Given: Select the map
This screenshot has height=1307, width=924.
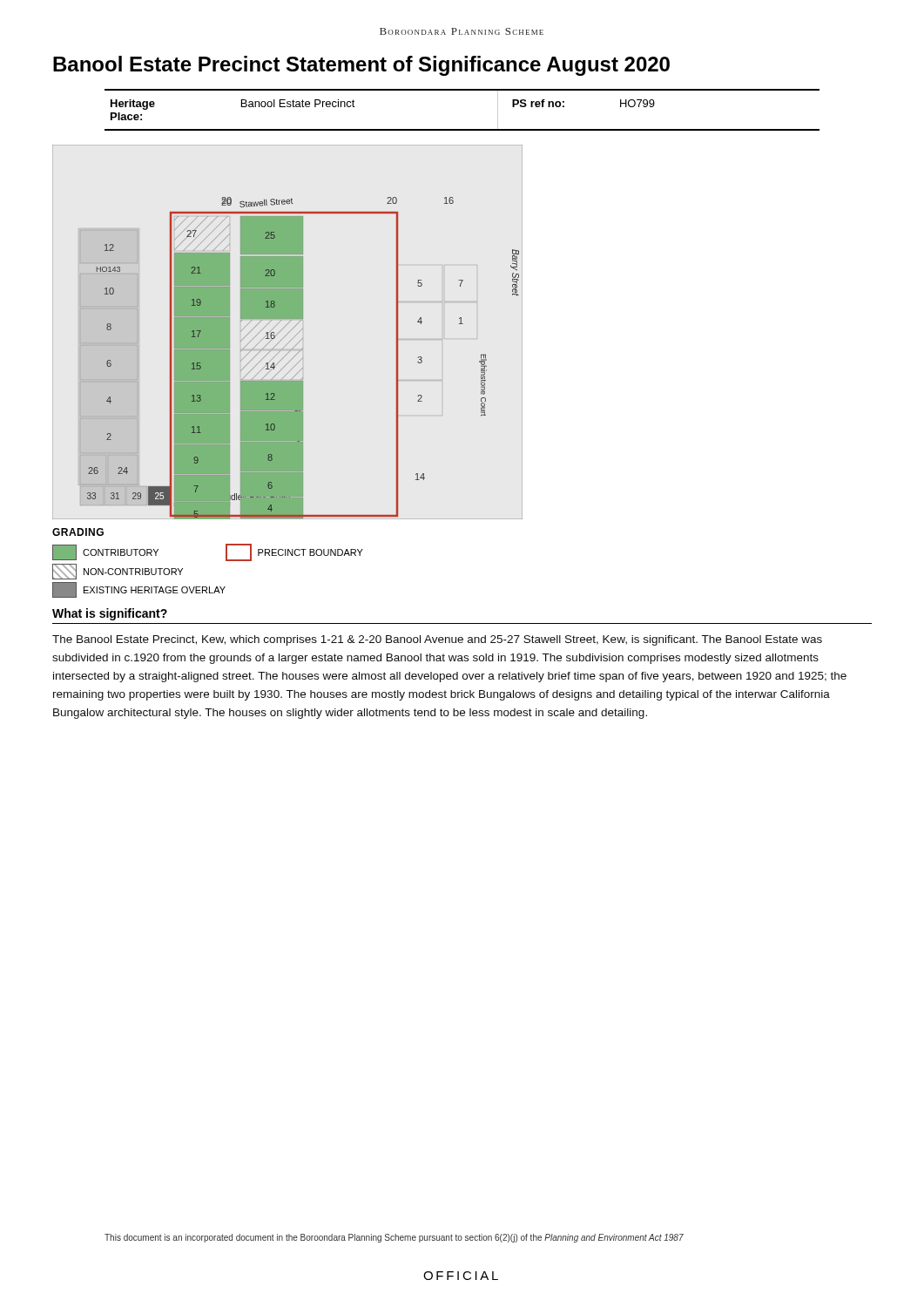Looking at the screenshot, I should click(x=462, y=332).
